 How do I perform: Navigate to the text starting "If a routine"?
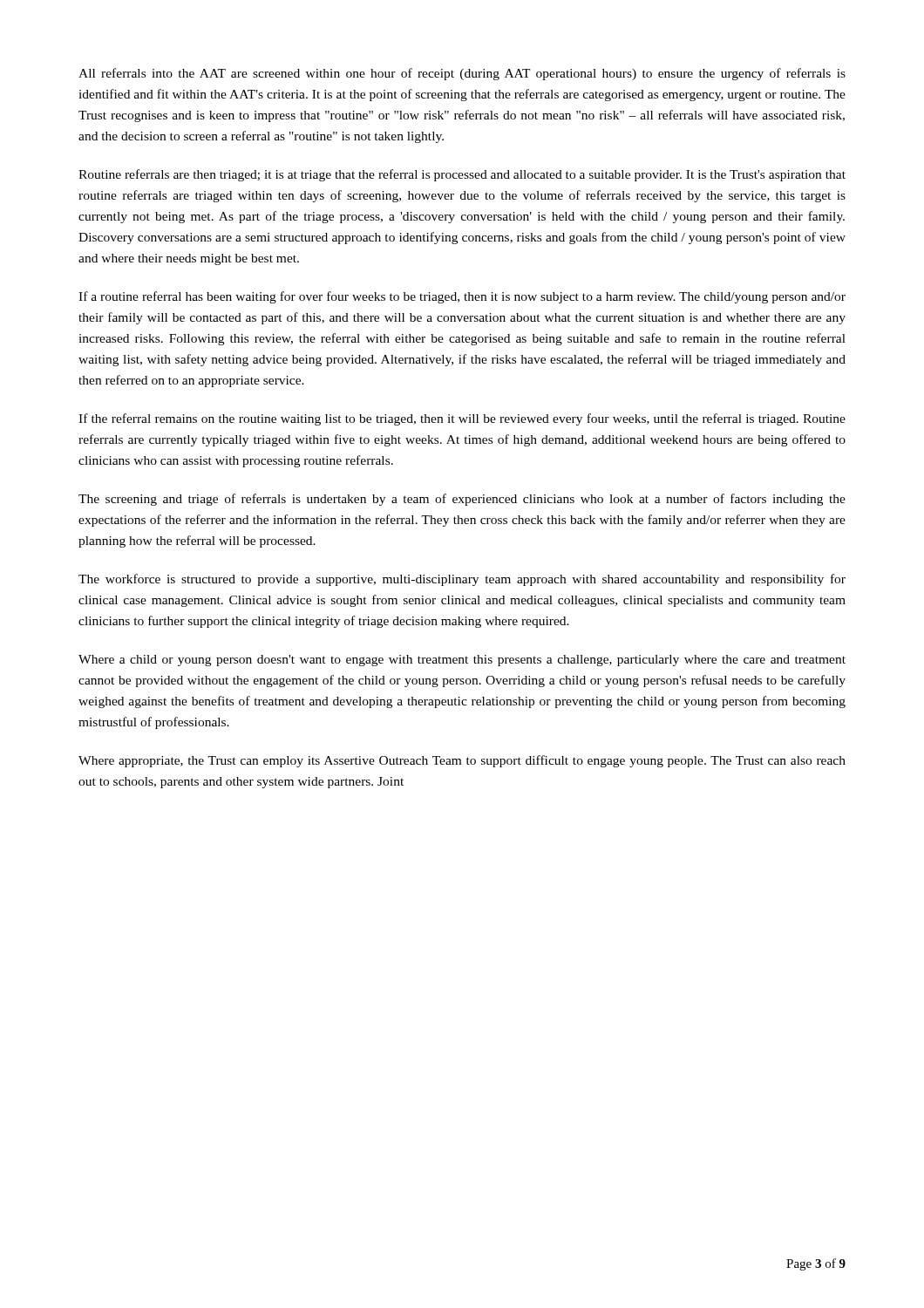[462, 338]
